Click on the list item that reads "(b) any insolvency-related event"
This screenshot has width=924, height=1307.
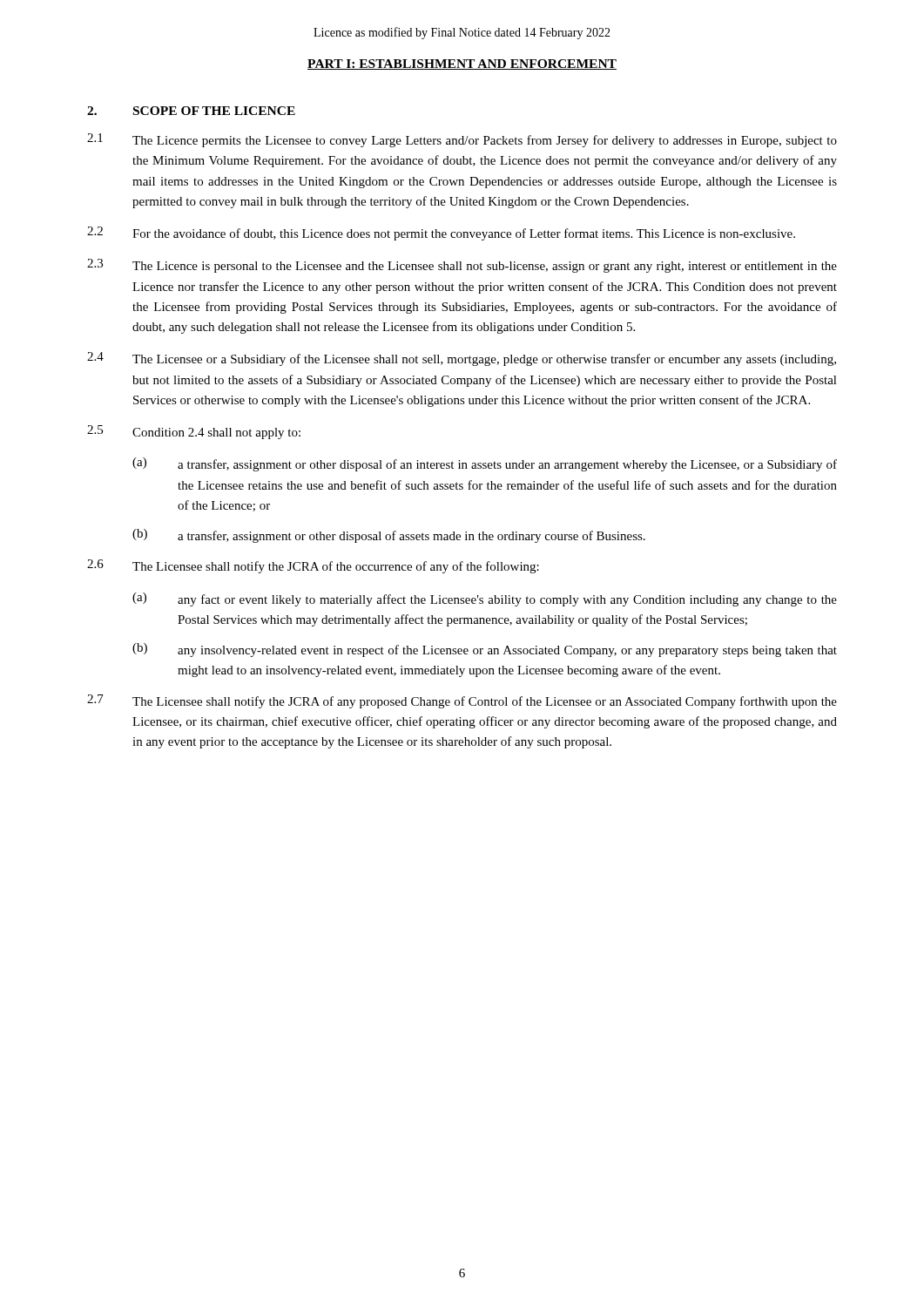click(485, 661)
